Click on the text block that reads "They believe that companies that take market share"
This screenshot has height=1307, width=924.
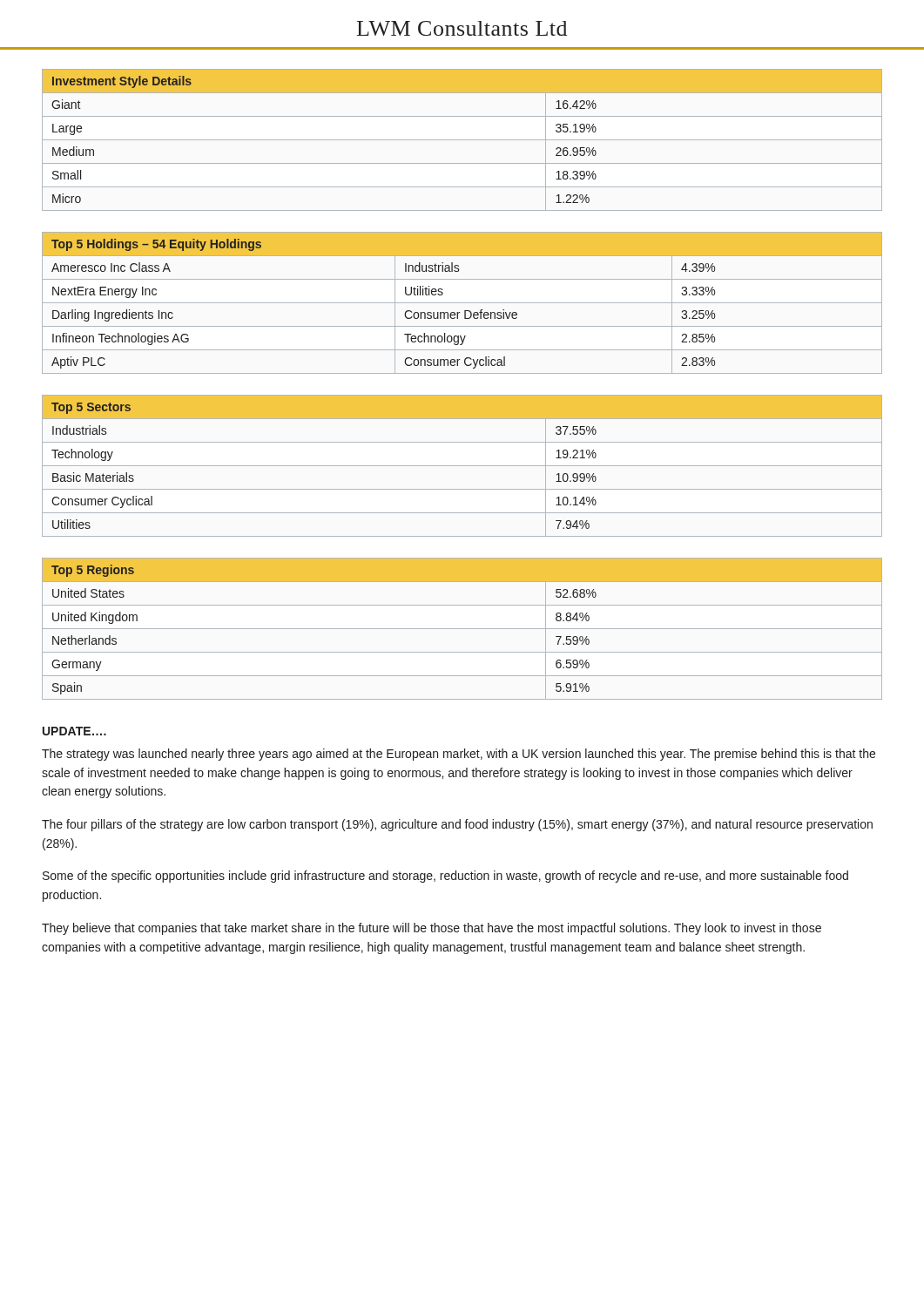click(432, 937)
